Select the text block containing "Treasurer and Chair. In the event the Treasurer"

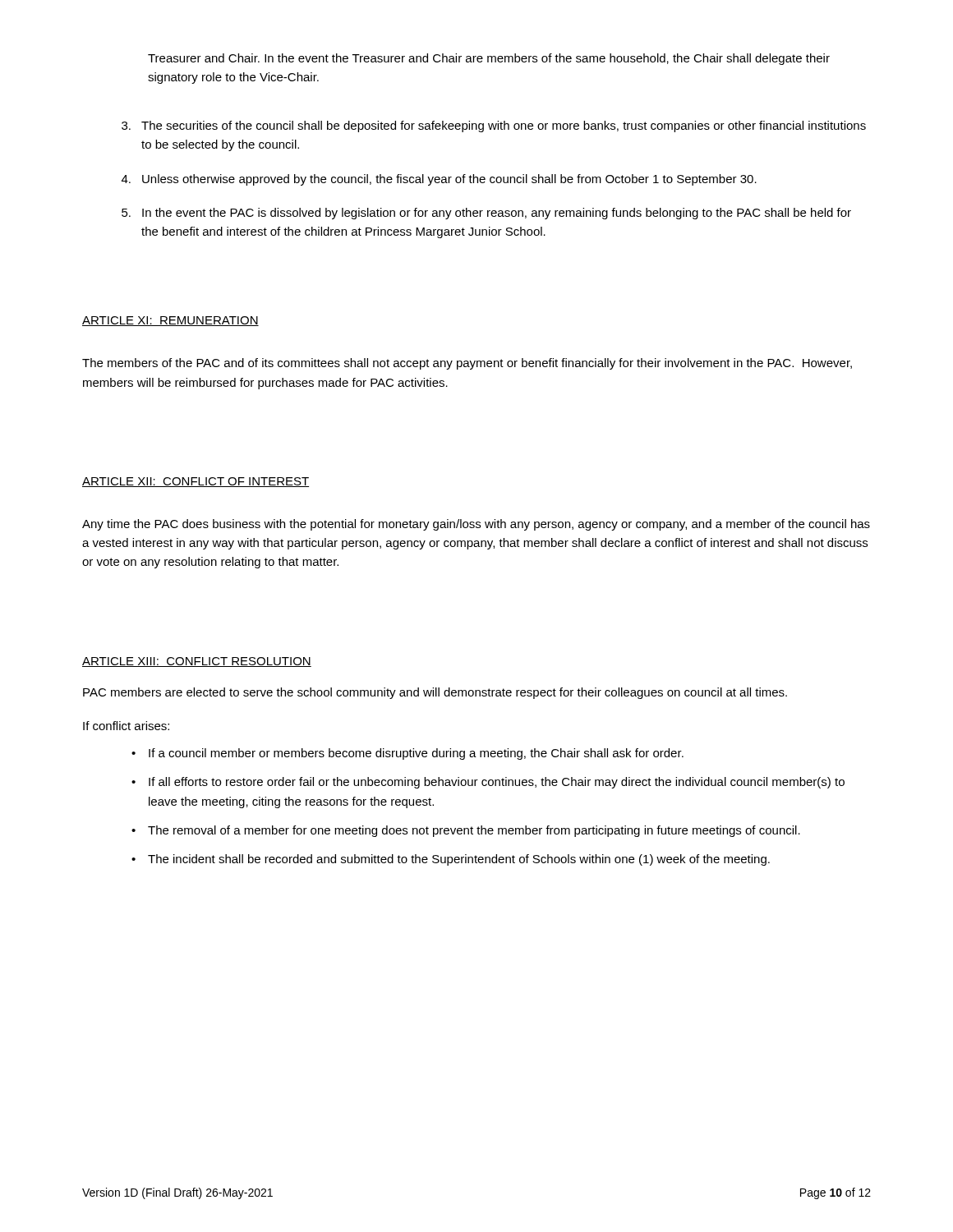pyautogui.click(x=489, y=67)
